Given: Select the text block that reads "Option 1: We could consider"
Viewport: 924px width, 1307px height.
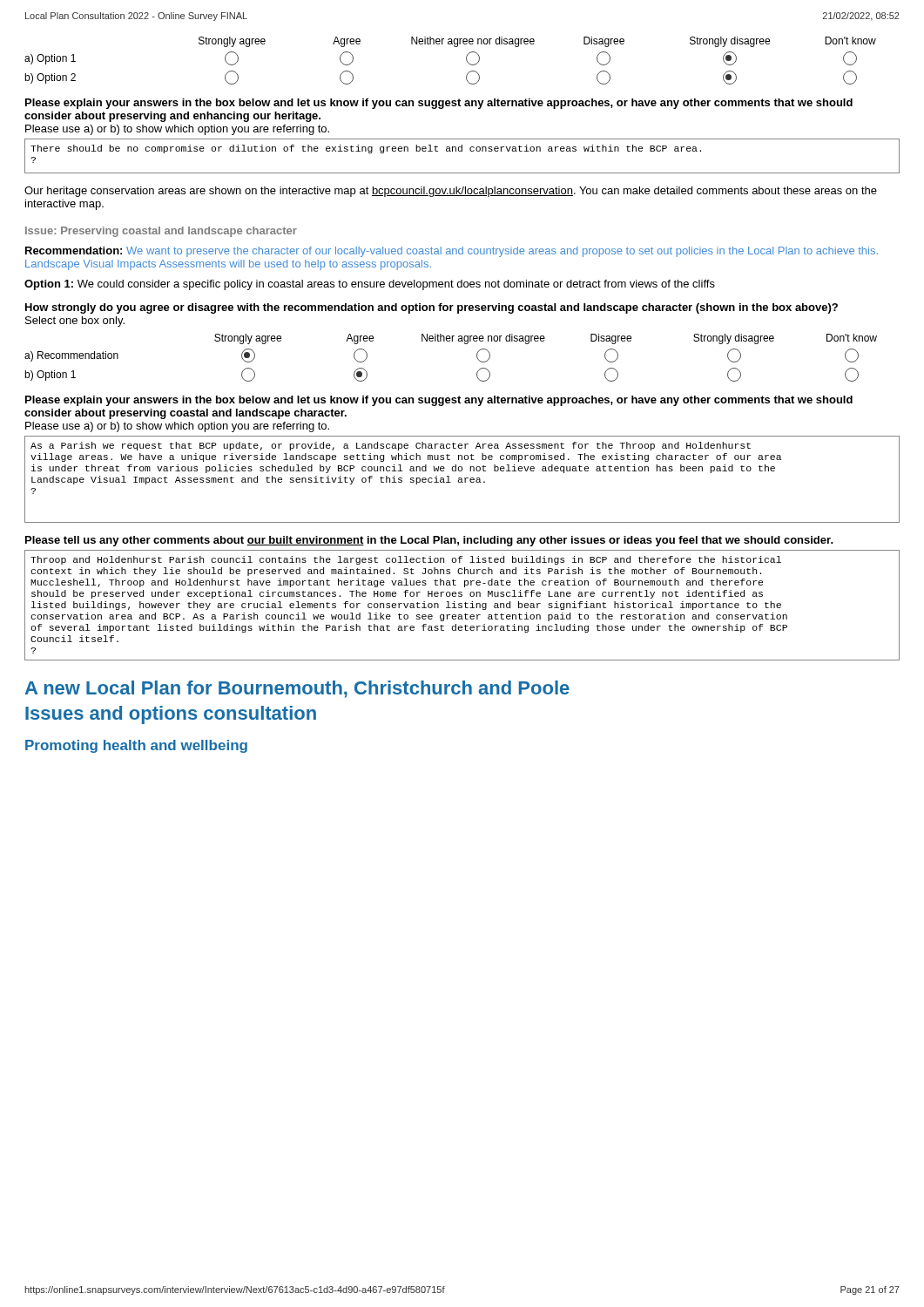Looking at the screenshot, I should tap(370, 284).
